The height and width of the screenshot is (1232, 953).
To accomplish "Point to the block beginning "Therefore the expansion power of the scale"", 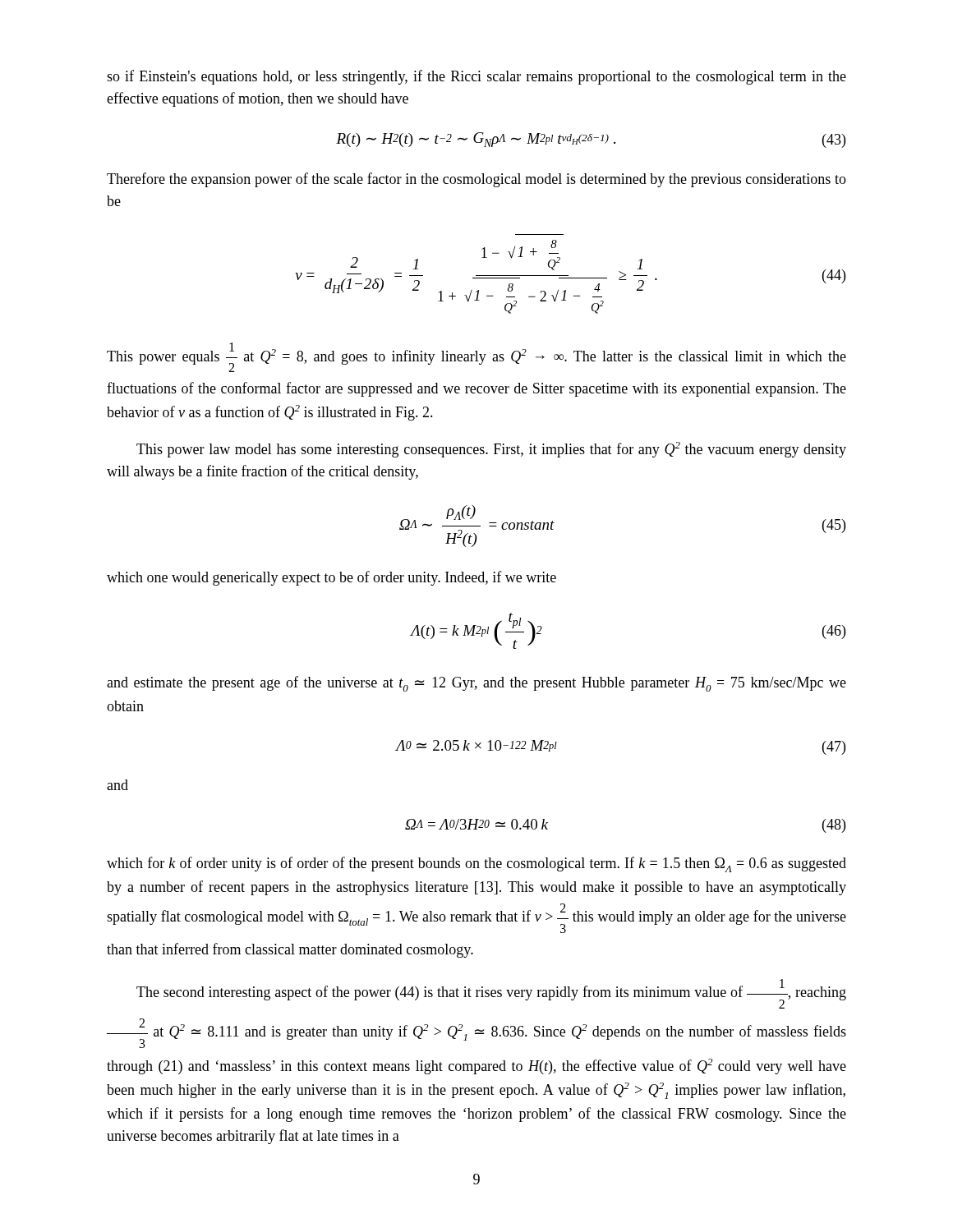I will coord(476,190).
